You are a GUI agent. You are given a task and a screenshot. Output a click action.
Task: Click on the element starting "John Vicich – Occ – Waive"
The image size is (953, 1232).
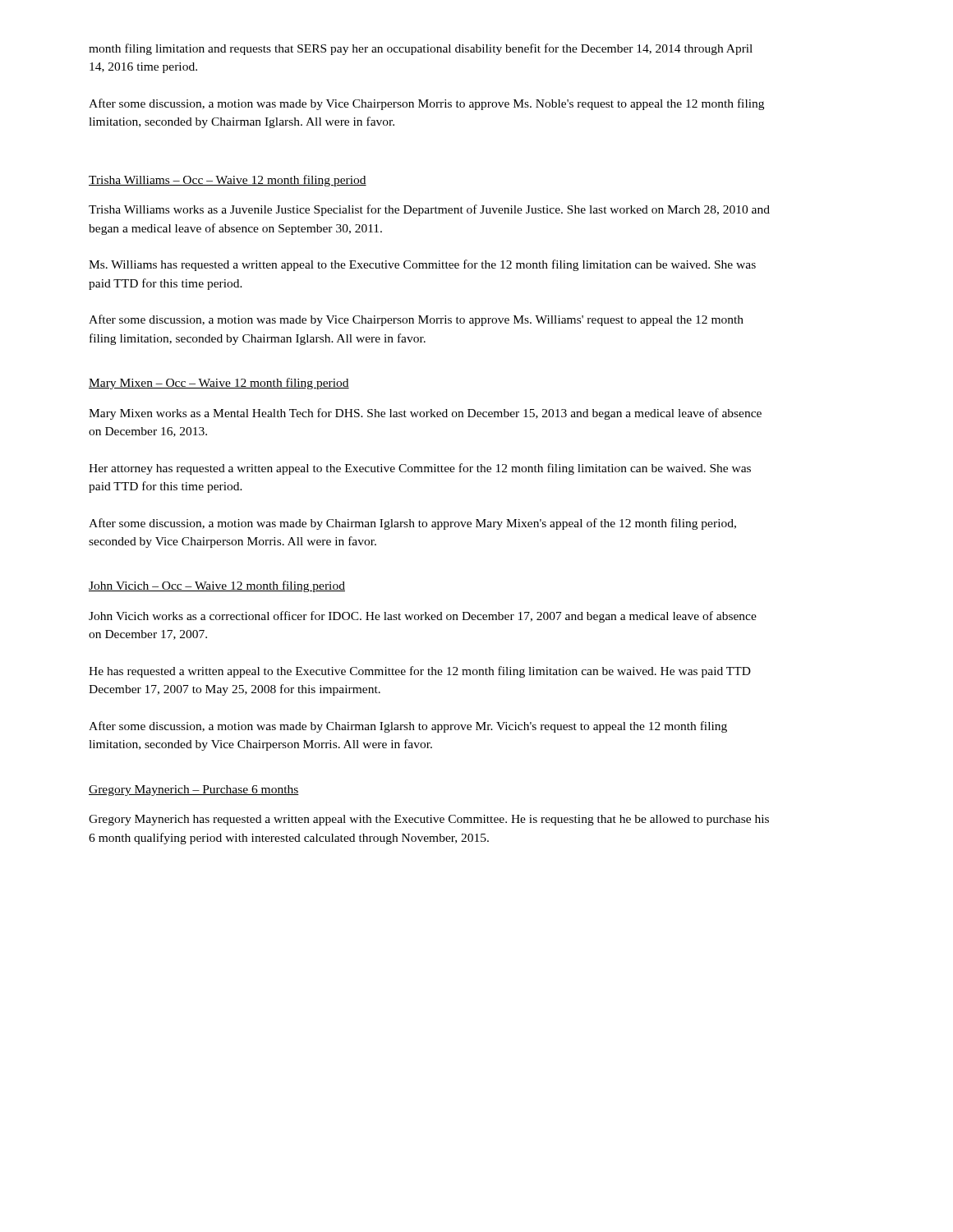[217, 586]
